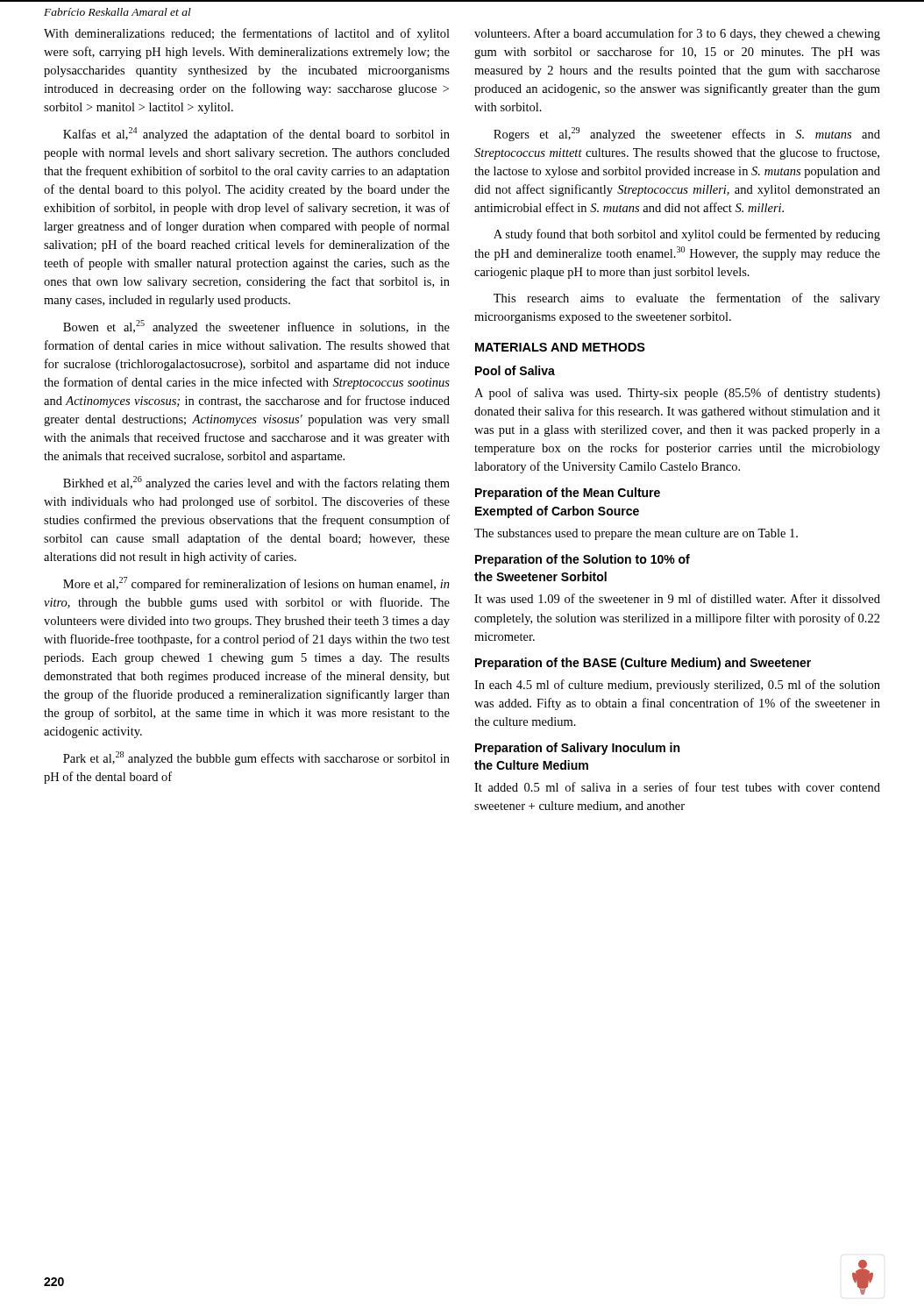Navigate to the element starting "A pool of saliva was"
The height and width of the screenshot is (1315, 924).
[x=677, y=430]
